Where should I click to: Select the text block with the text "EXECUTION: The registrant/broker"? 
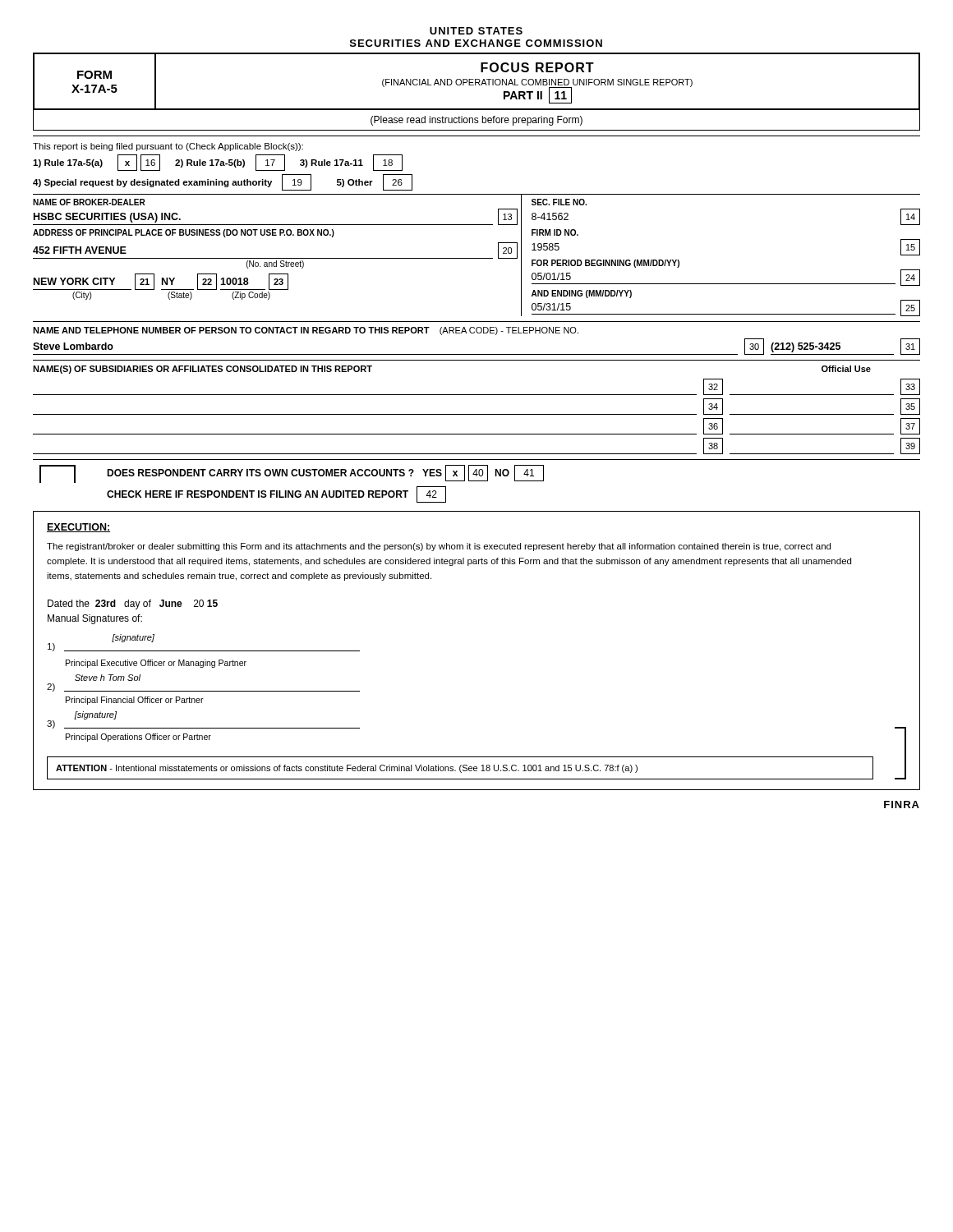pos(78,528)
